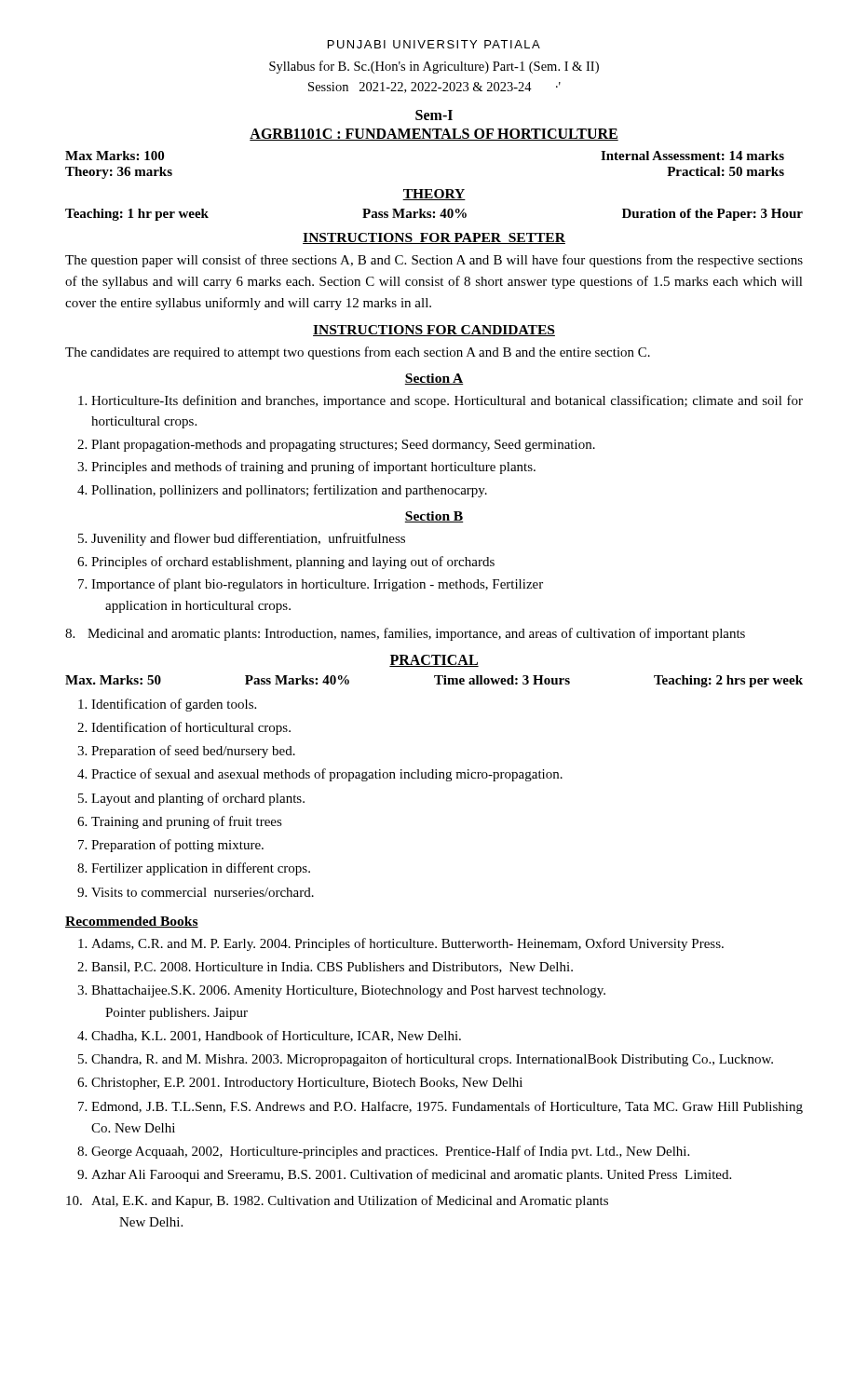The height and width of the screenshot is (1397, 868).
Task: Find the block on this page that starts "Syllabus for B. Sc.(Hon's"
Action: coord(434,76)
